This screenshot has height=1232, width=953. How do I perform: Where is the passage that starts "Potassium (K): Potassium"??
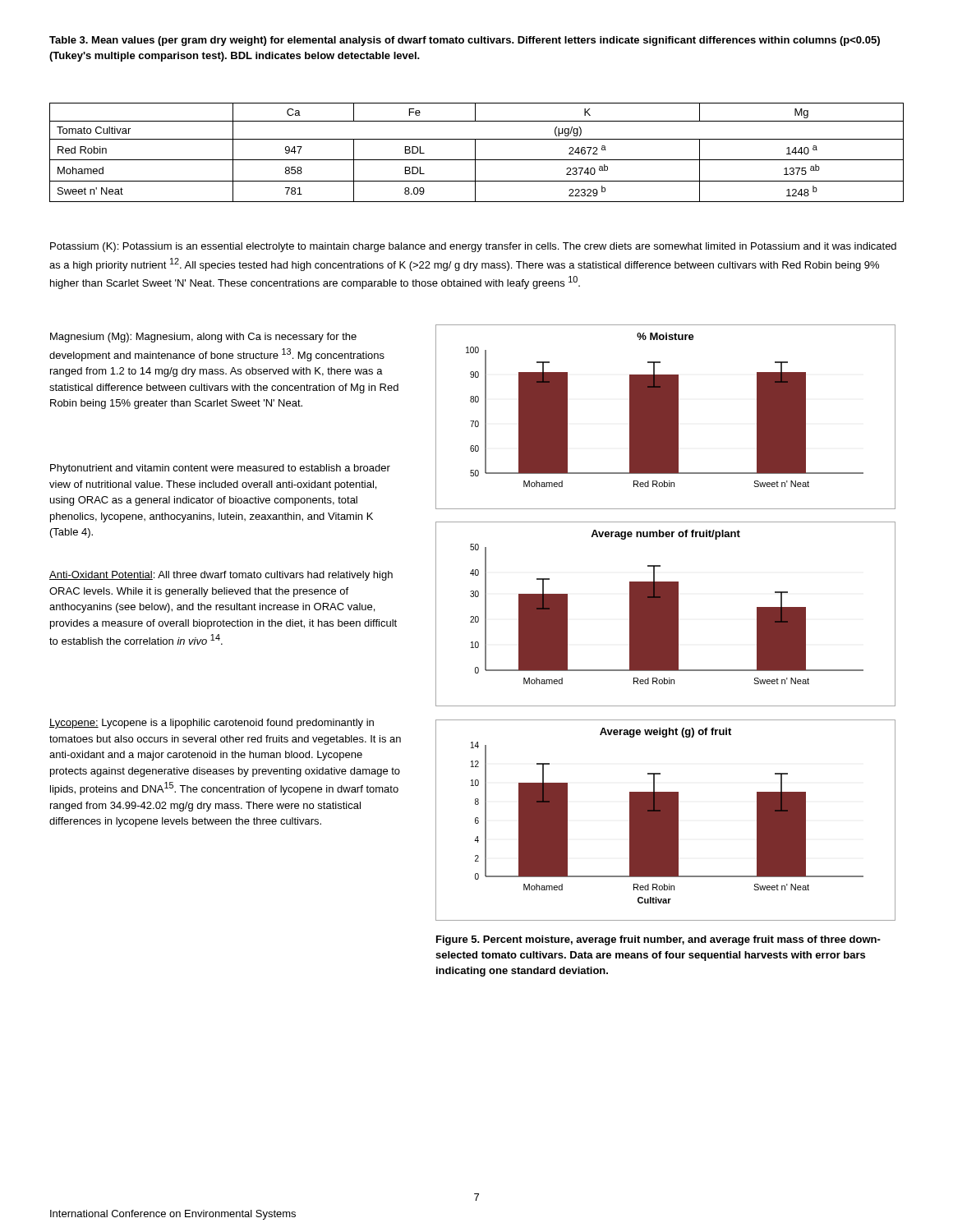pyautogui.click(x=473, y=265)
